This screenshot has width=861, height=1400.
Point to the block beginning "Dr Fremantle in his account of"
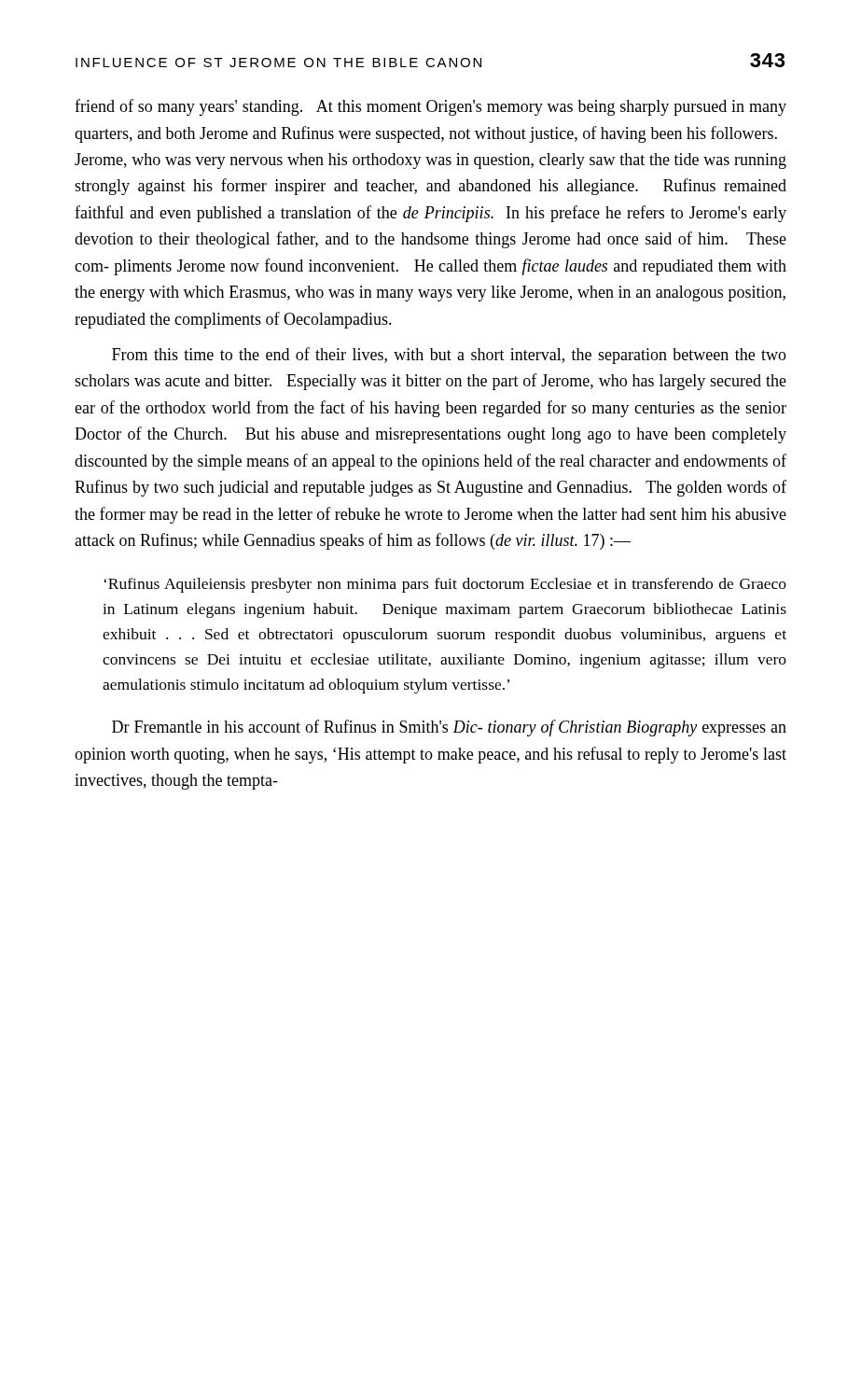click(x=430, y=754)
